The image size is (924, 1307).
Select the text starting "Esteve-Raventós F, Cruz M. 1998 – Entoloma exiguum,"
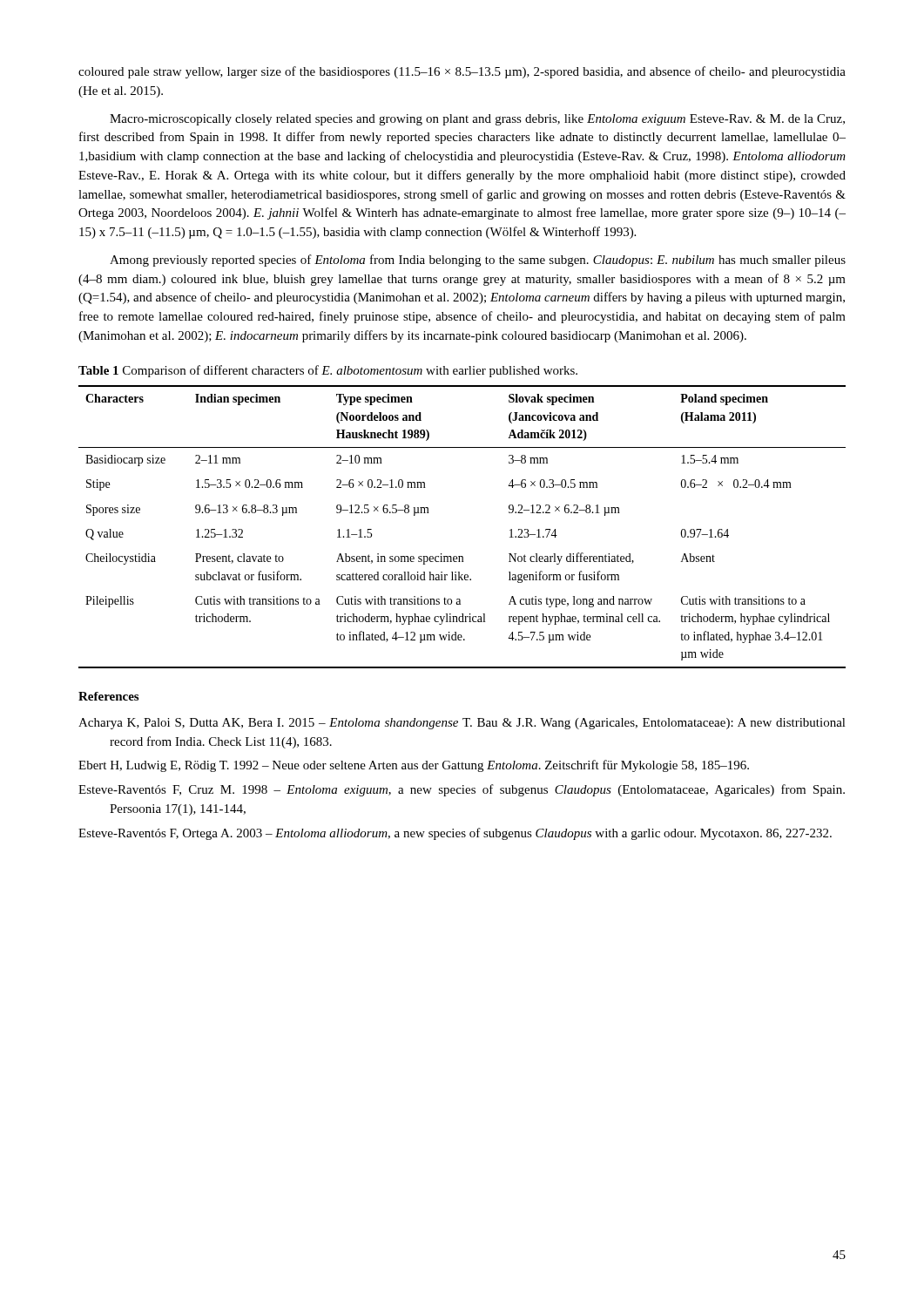462,799
